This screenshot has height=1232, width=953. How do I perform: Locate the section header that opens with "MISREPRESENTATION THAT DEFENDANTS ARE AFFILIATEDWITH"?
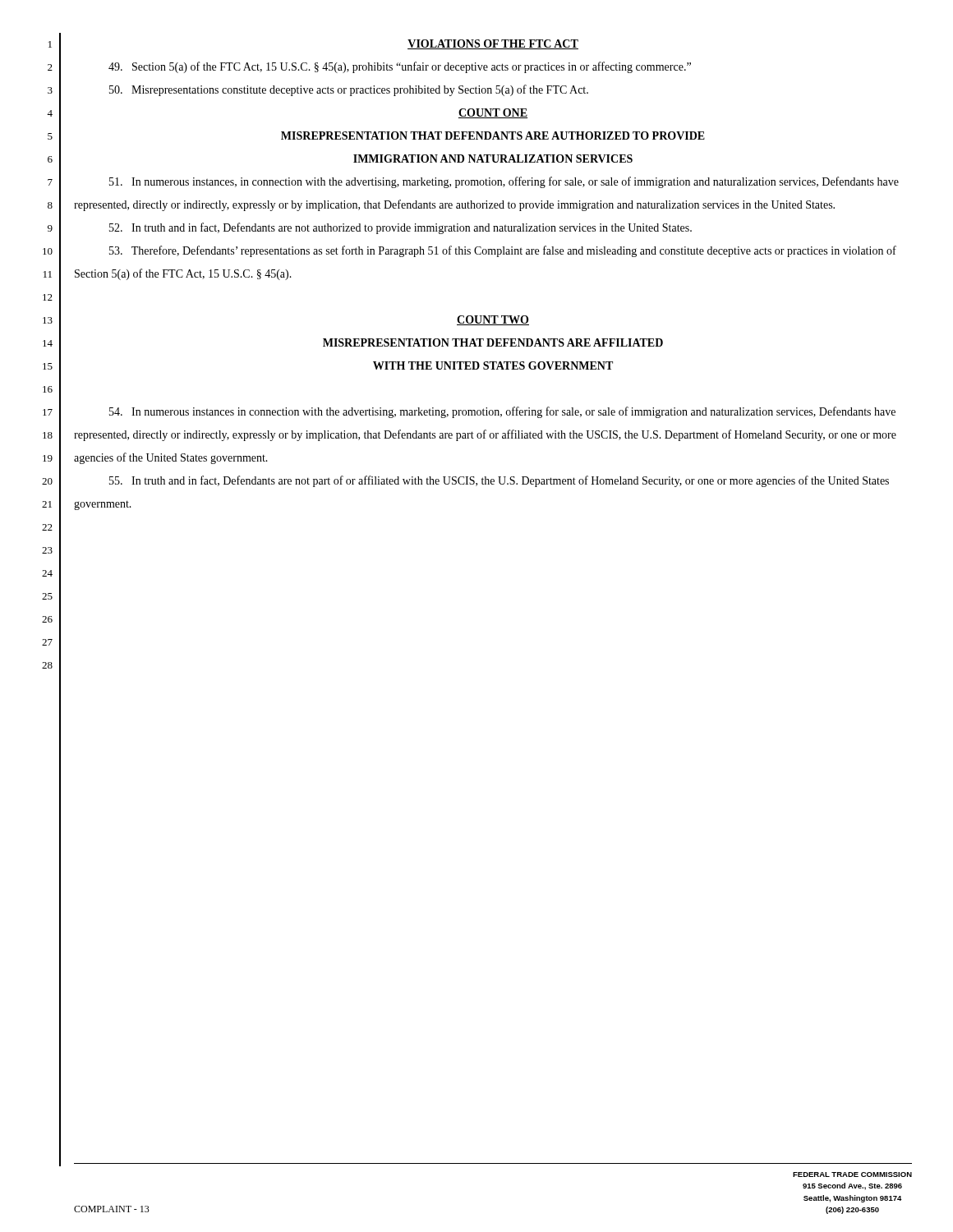coord(493,354)
